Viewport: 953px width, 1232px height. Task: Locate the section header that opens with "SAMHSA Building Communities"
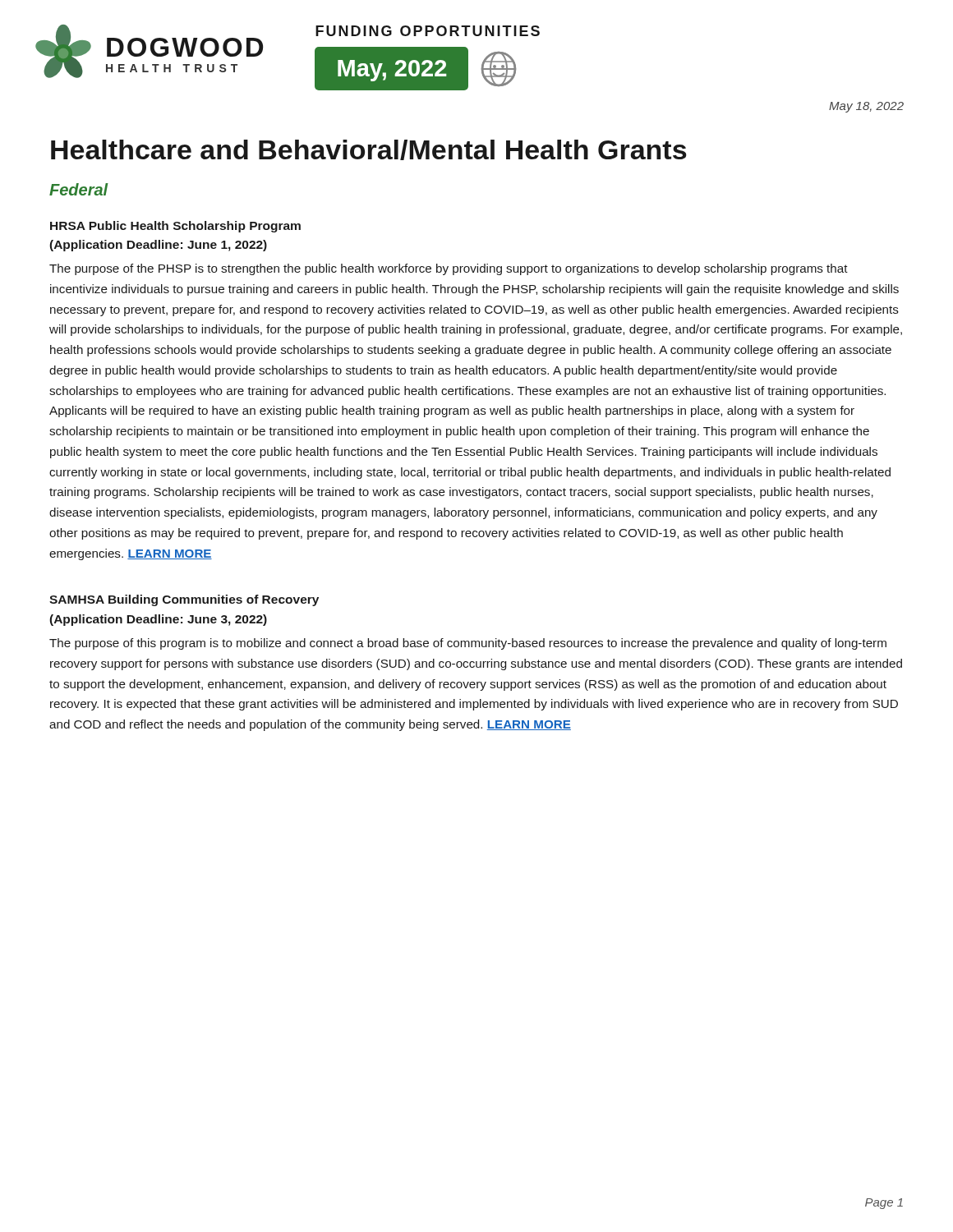tap(184, 609)
